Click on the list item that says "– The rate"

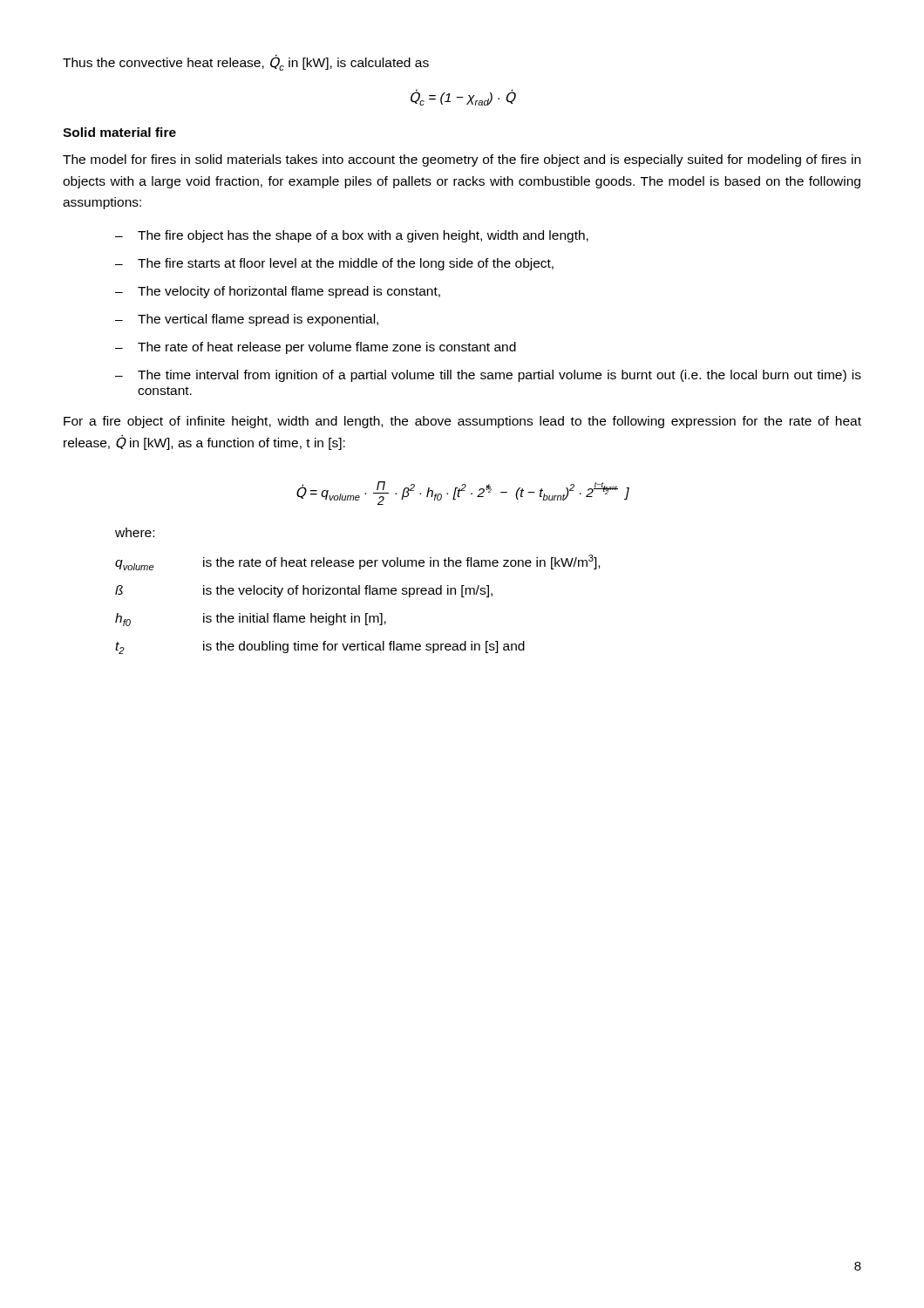[488, 347]
